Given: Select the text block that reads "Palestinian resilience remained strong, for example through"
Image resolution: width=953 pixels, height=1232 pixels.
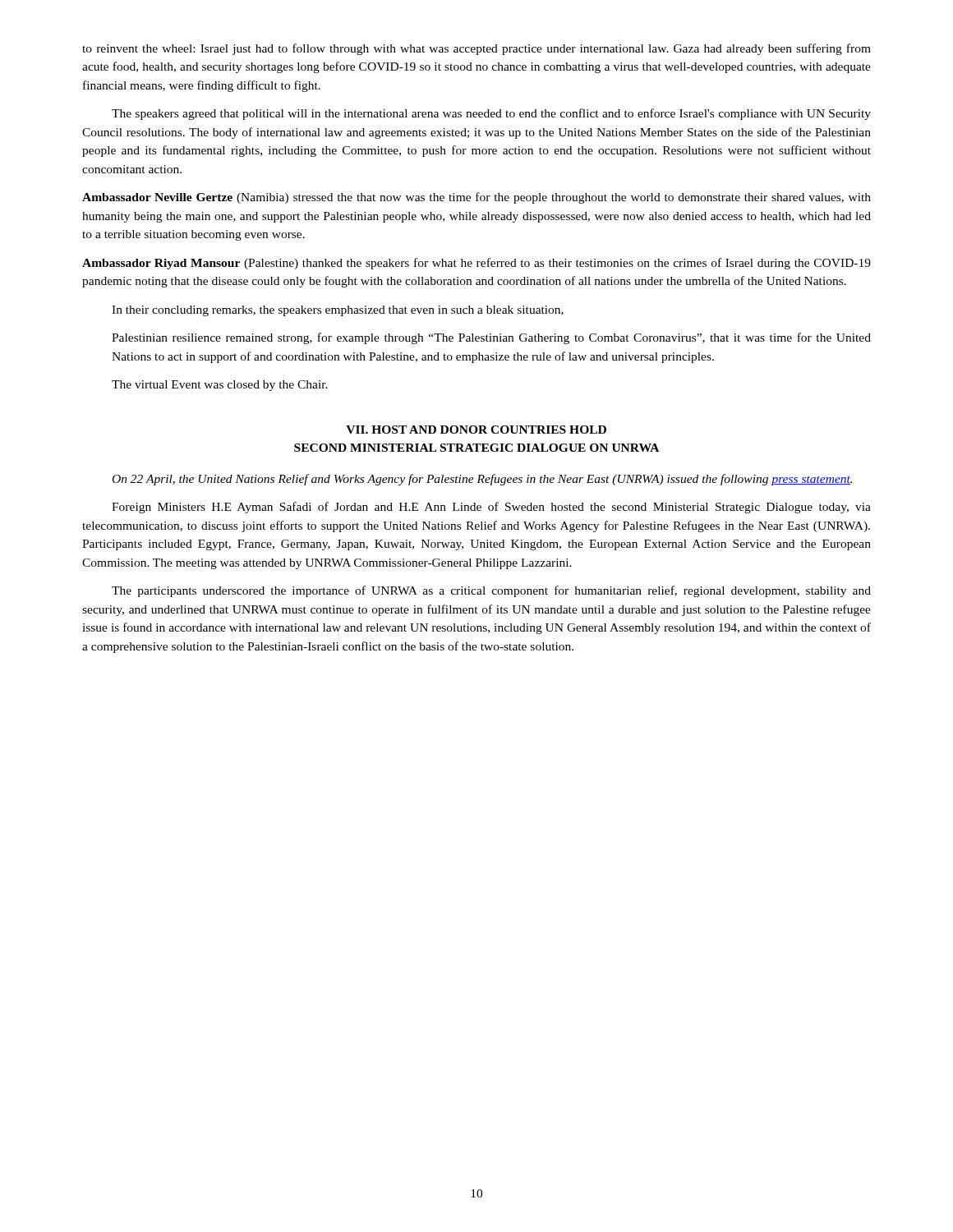Looking at the screenshot, I should (x=476, y=347).
